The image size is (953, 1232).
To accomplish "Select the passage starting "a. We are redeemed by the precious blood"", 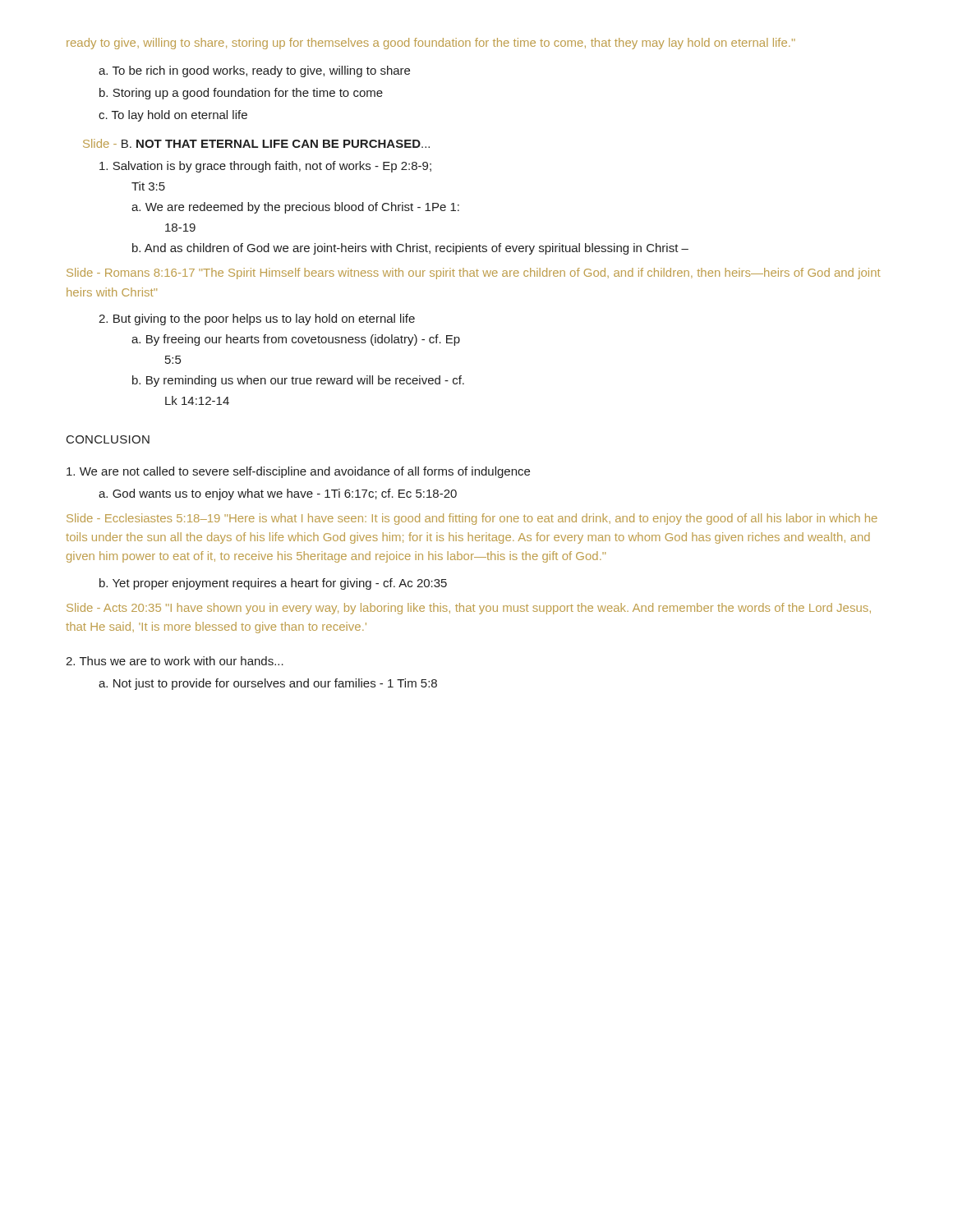I will coord(296,207).
